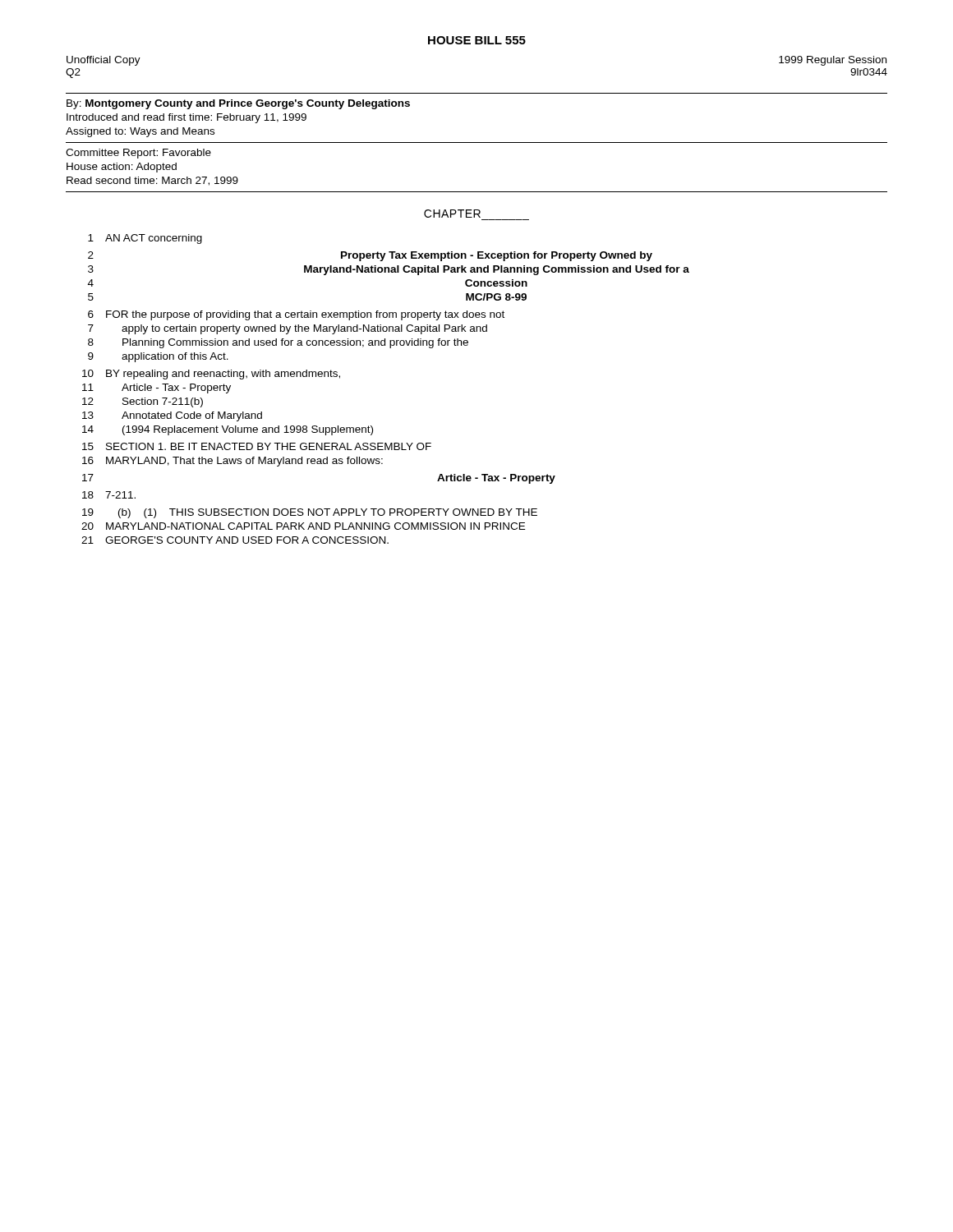The width and height of the screenshot is (953, 1232).
Task: Select the element starting "HOUSE BILL 555"
Action: click(x=476, y=40)
